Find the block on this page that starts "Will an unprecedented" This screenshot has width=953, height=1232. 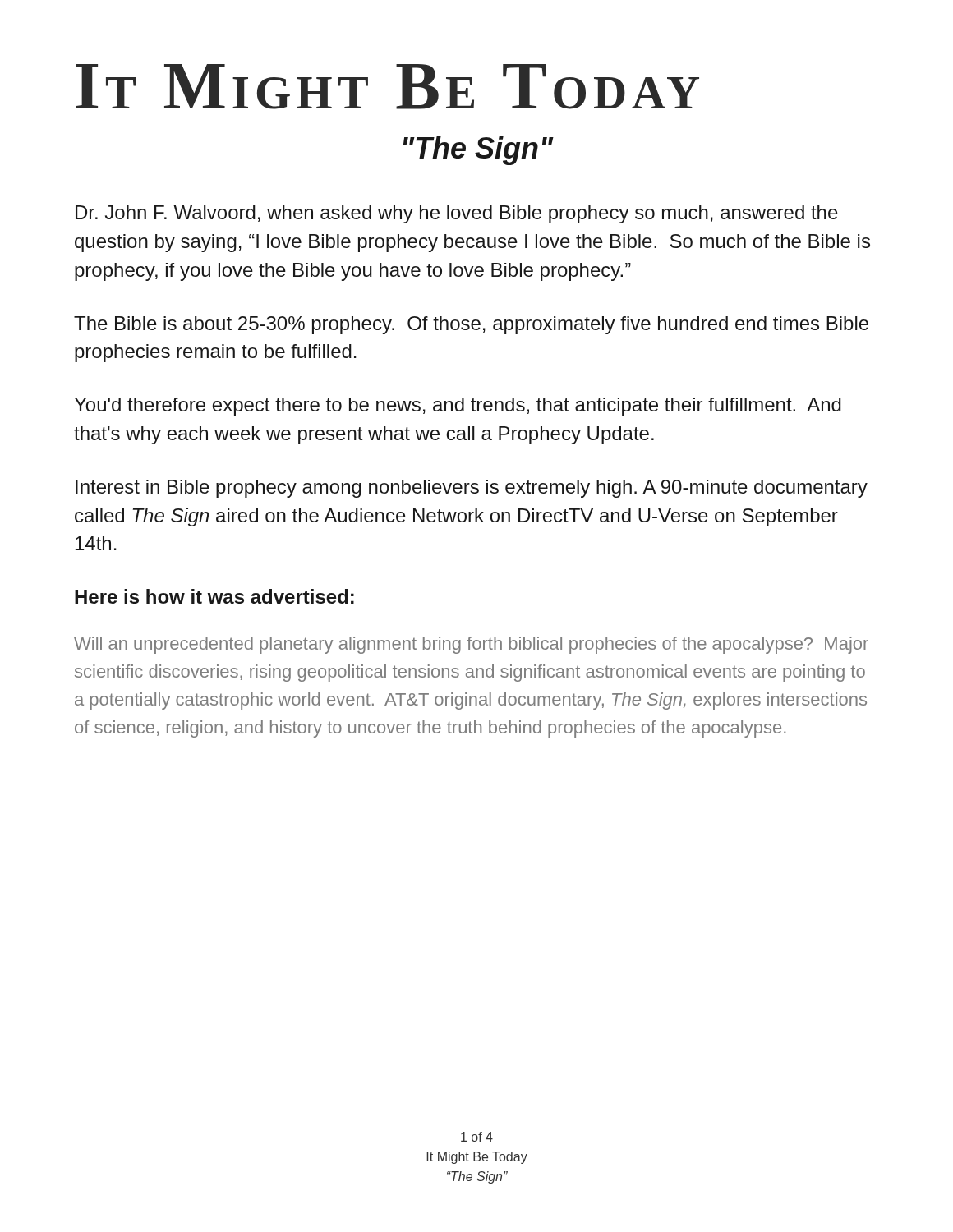[x=476, y=686]
